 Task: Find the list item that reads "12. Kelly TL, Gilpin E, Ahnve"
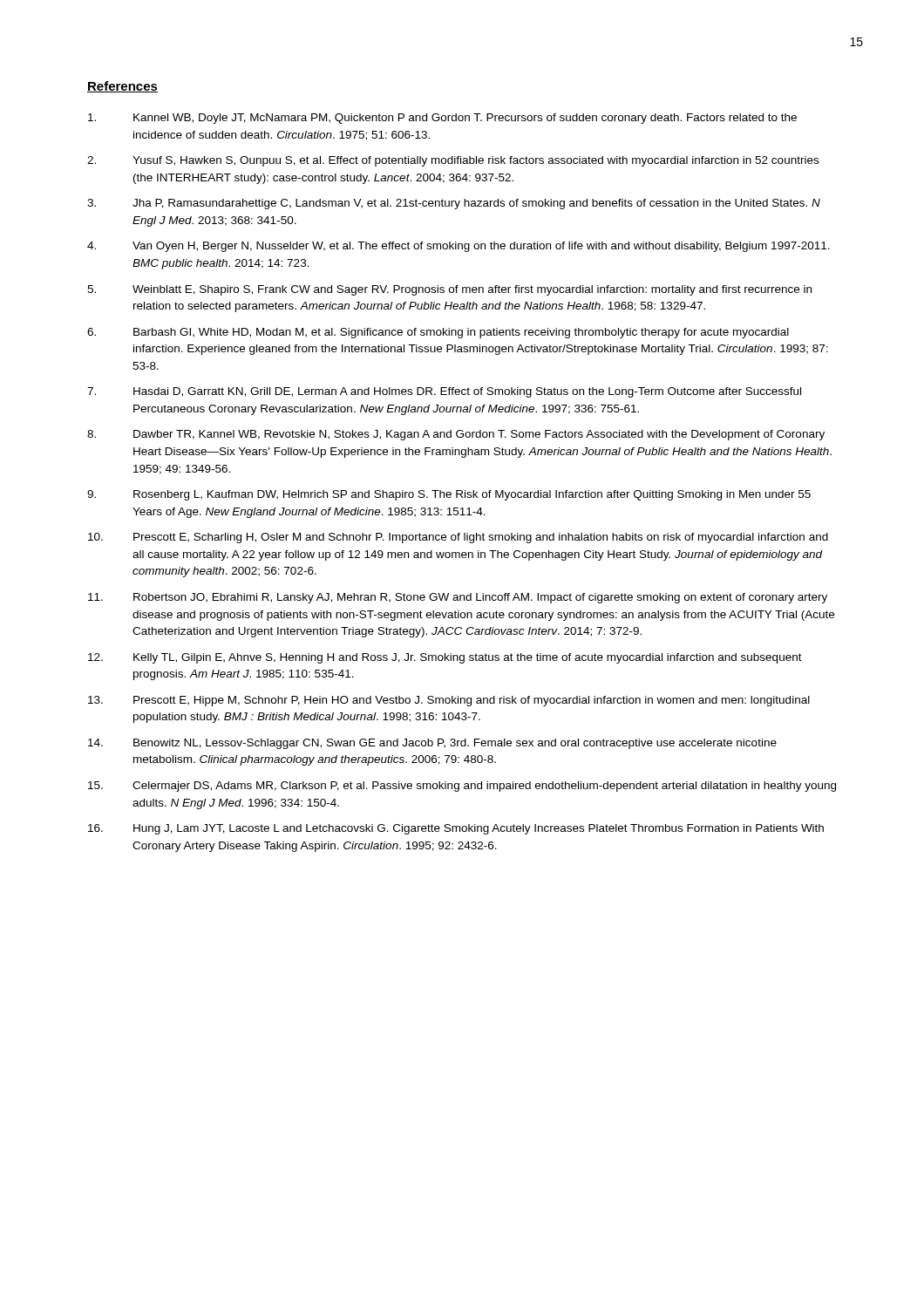462,666
